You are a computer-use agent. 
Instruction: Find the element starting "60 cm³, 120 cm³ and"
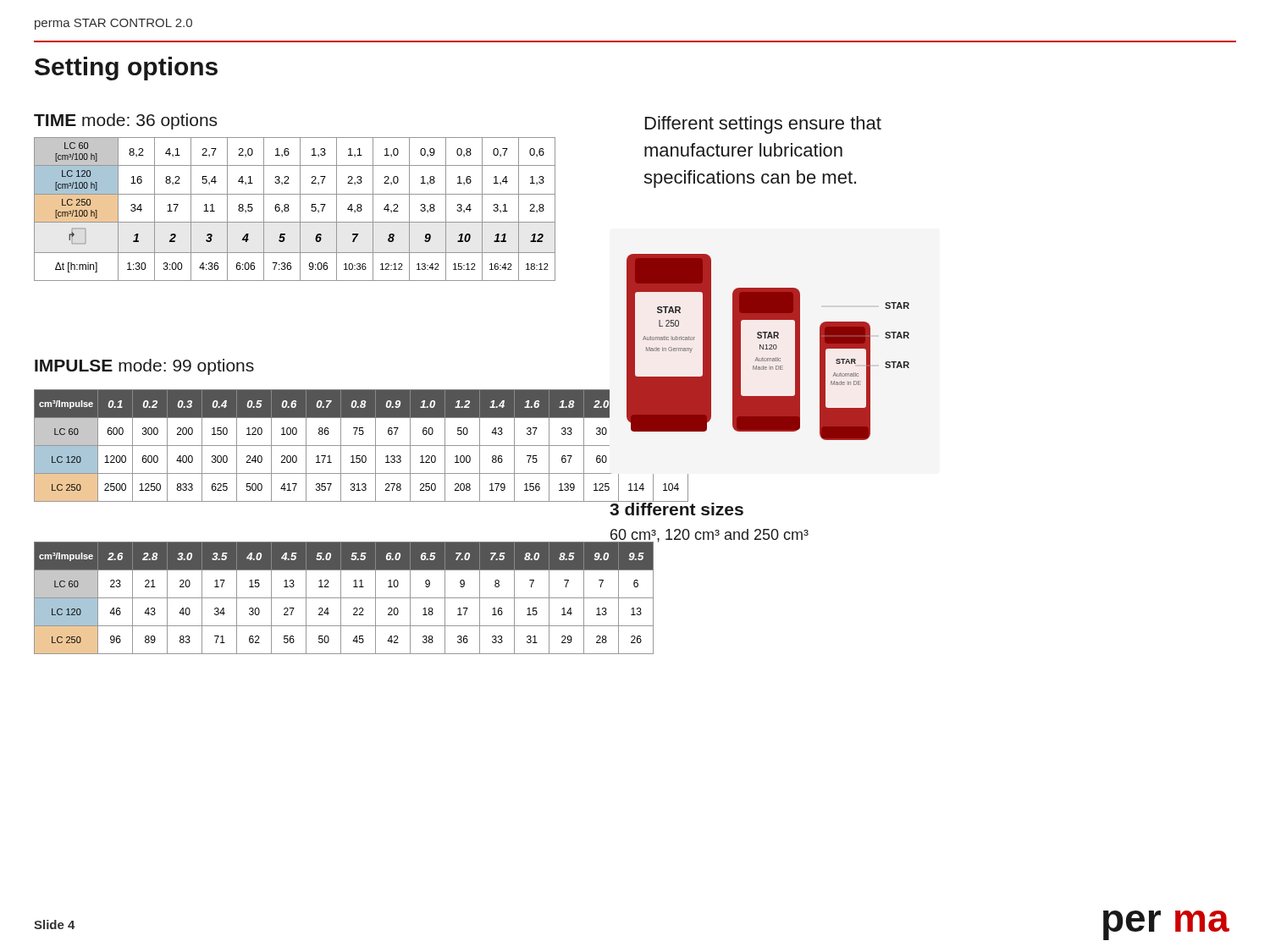click(709, 535)
